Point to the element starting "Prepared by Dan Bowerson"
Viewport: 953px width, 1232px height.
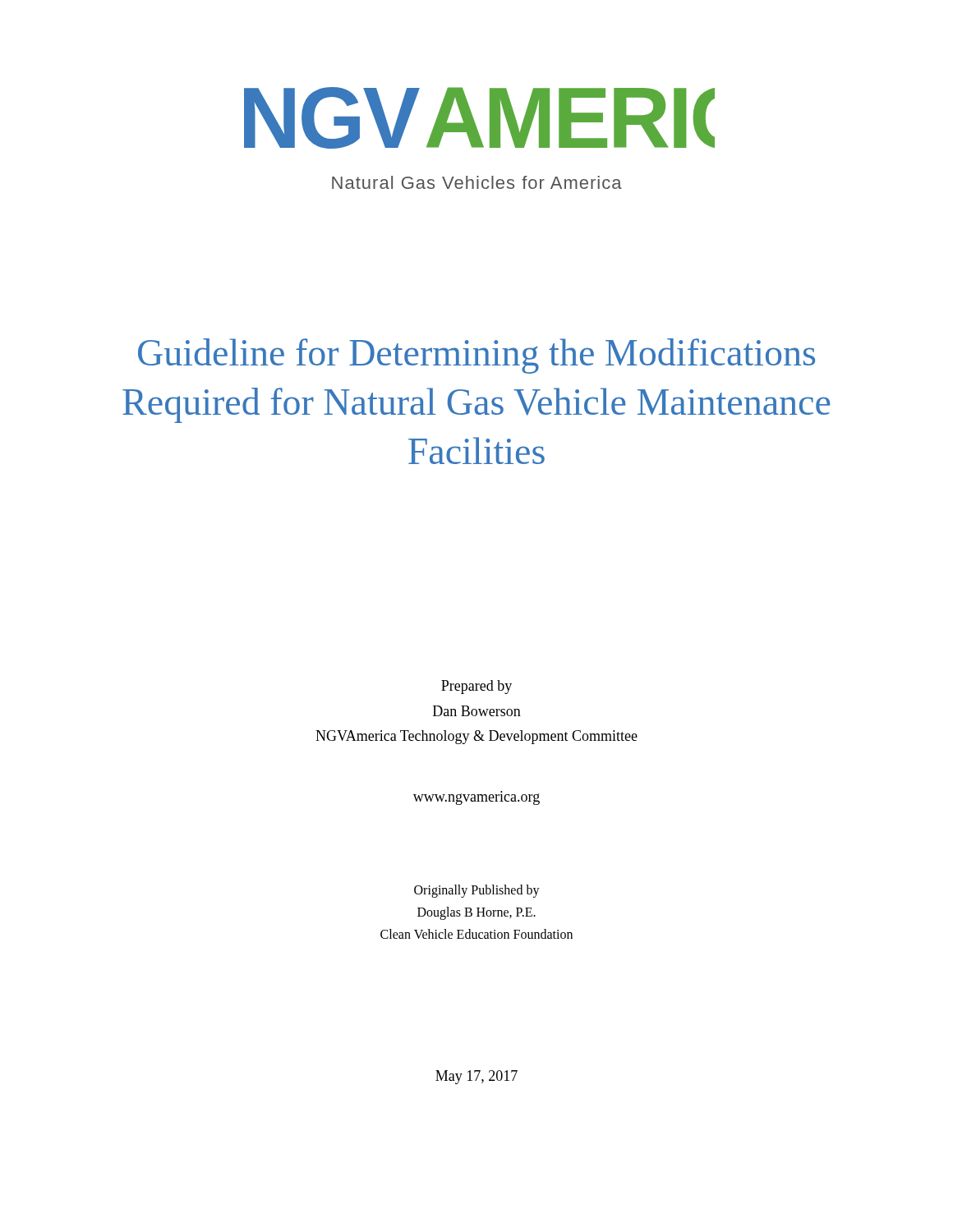click(x=476, y=711)
